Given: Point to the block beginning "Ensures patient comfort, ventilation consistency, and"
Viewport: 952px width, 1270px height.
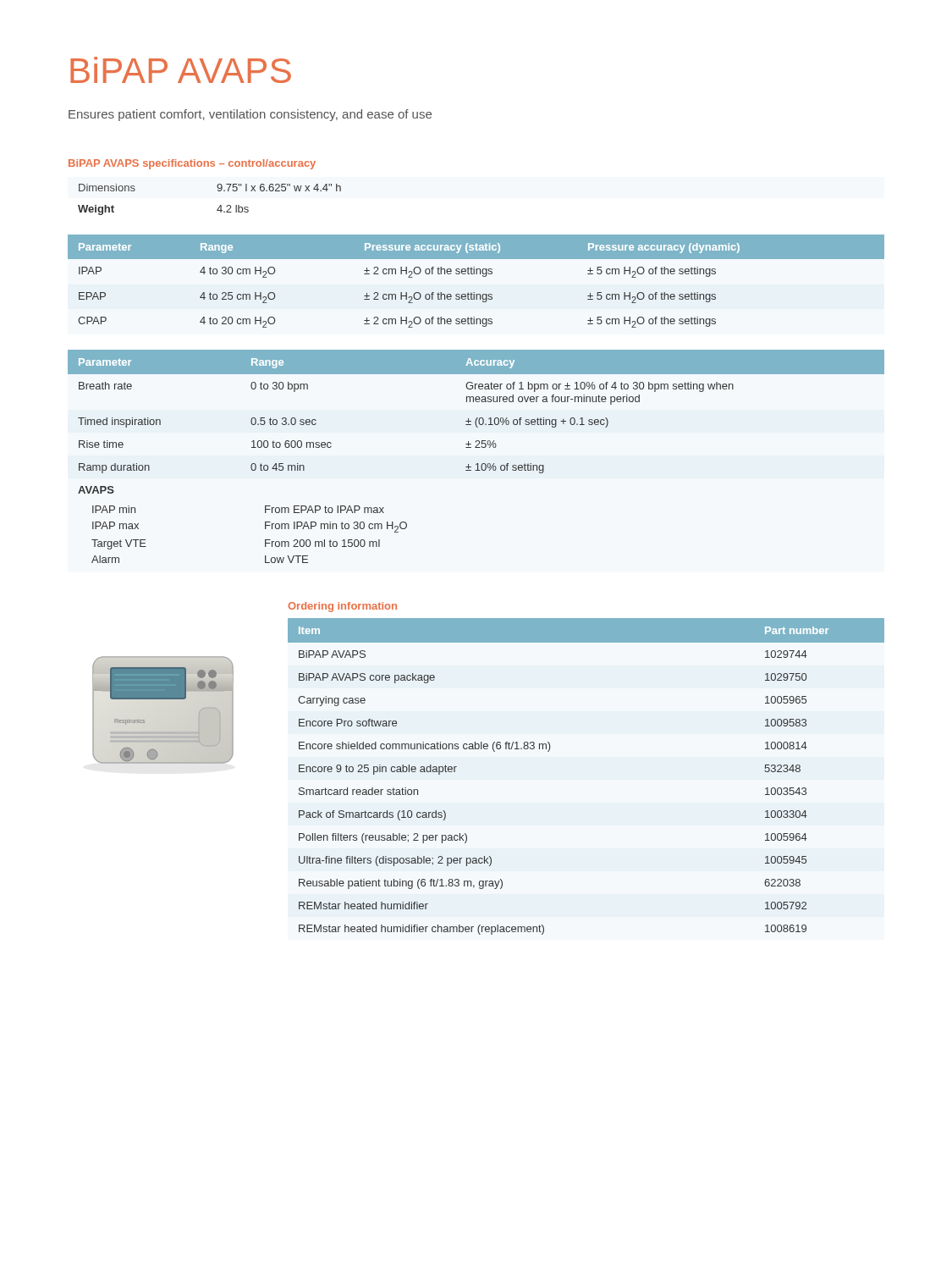Looking at the screenshot, I should (x=250, y=115).
